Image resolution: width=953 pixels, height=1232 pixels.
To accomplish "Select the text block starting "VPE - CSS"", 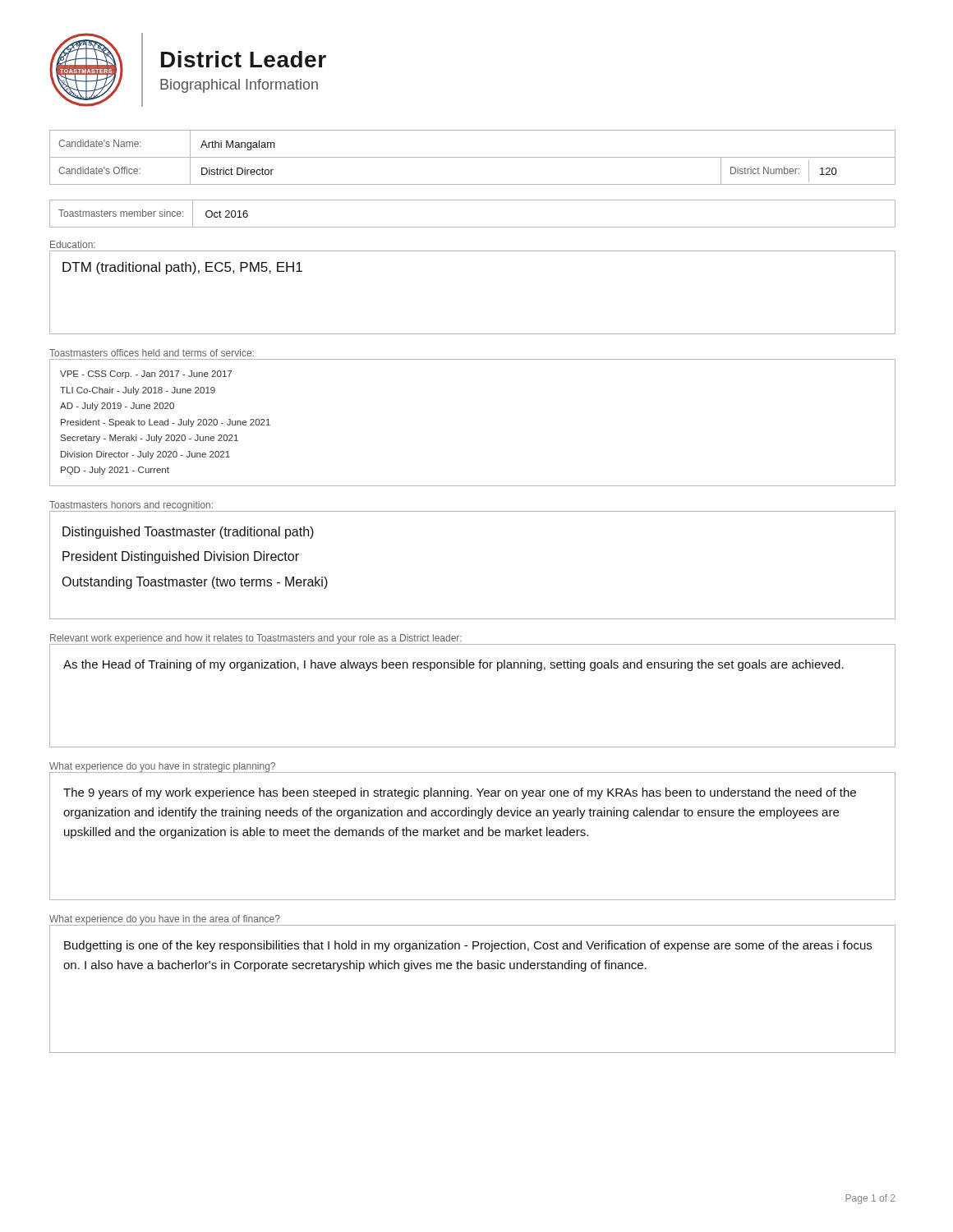I will point(146,374).
